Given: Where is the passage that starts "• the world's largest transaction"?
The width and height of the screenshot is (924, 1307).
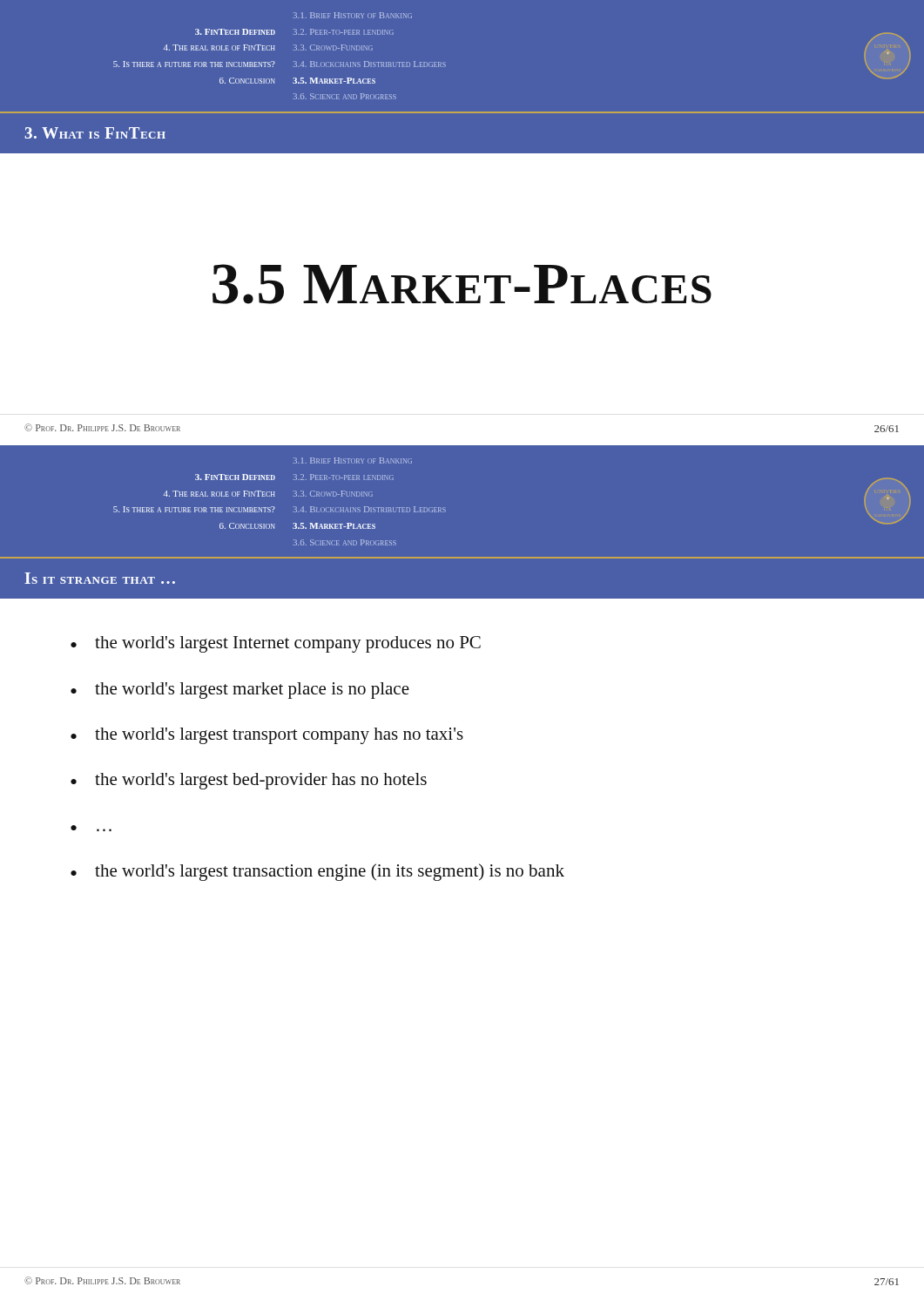Looking at the screenshot, I should point(317,874).
